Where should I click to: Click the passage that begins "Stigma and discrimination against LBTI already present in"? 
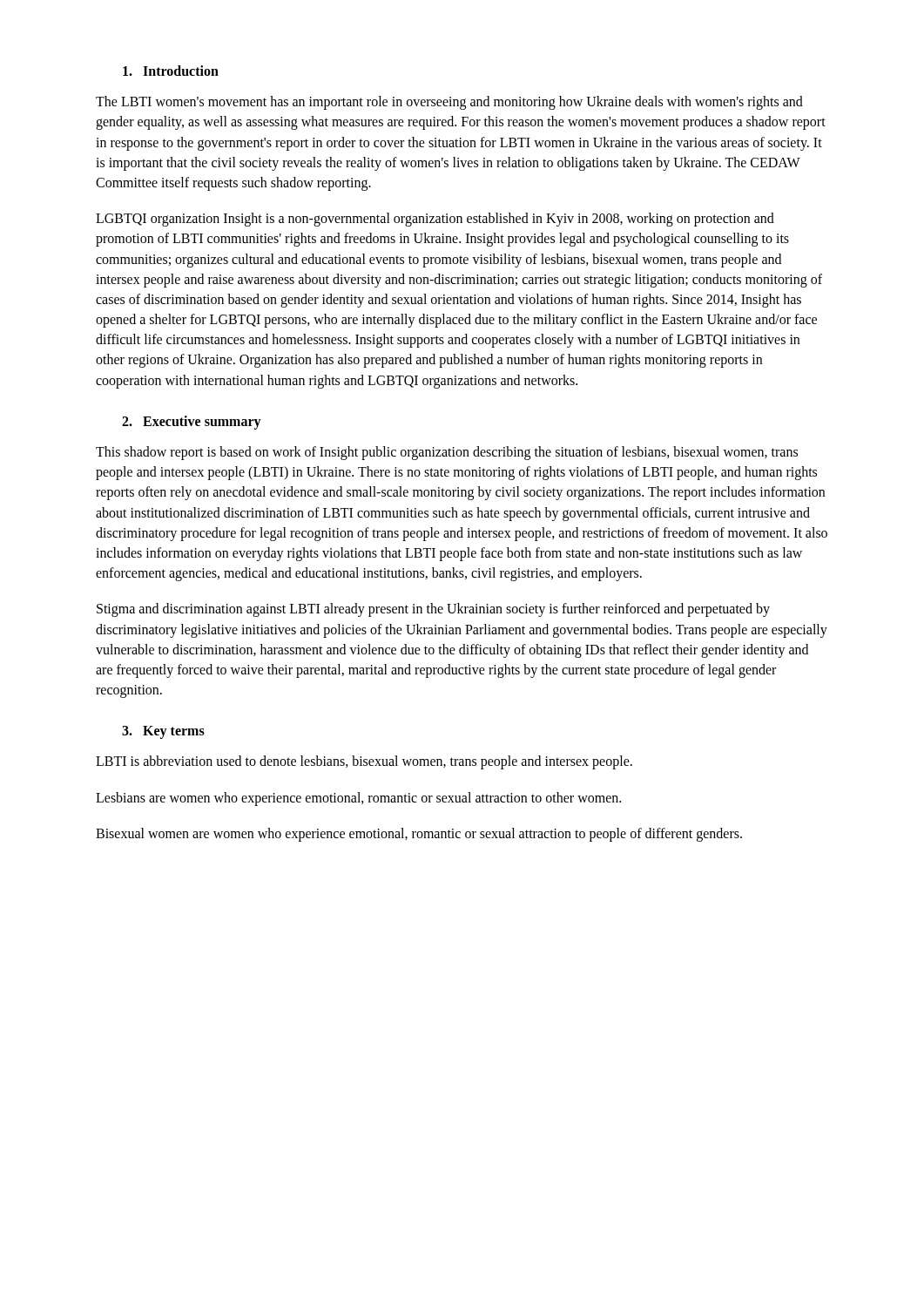point(461,649)
